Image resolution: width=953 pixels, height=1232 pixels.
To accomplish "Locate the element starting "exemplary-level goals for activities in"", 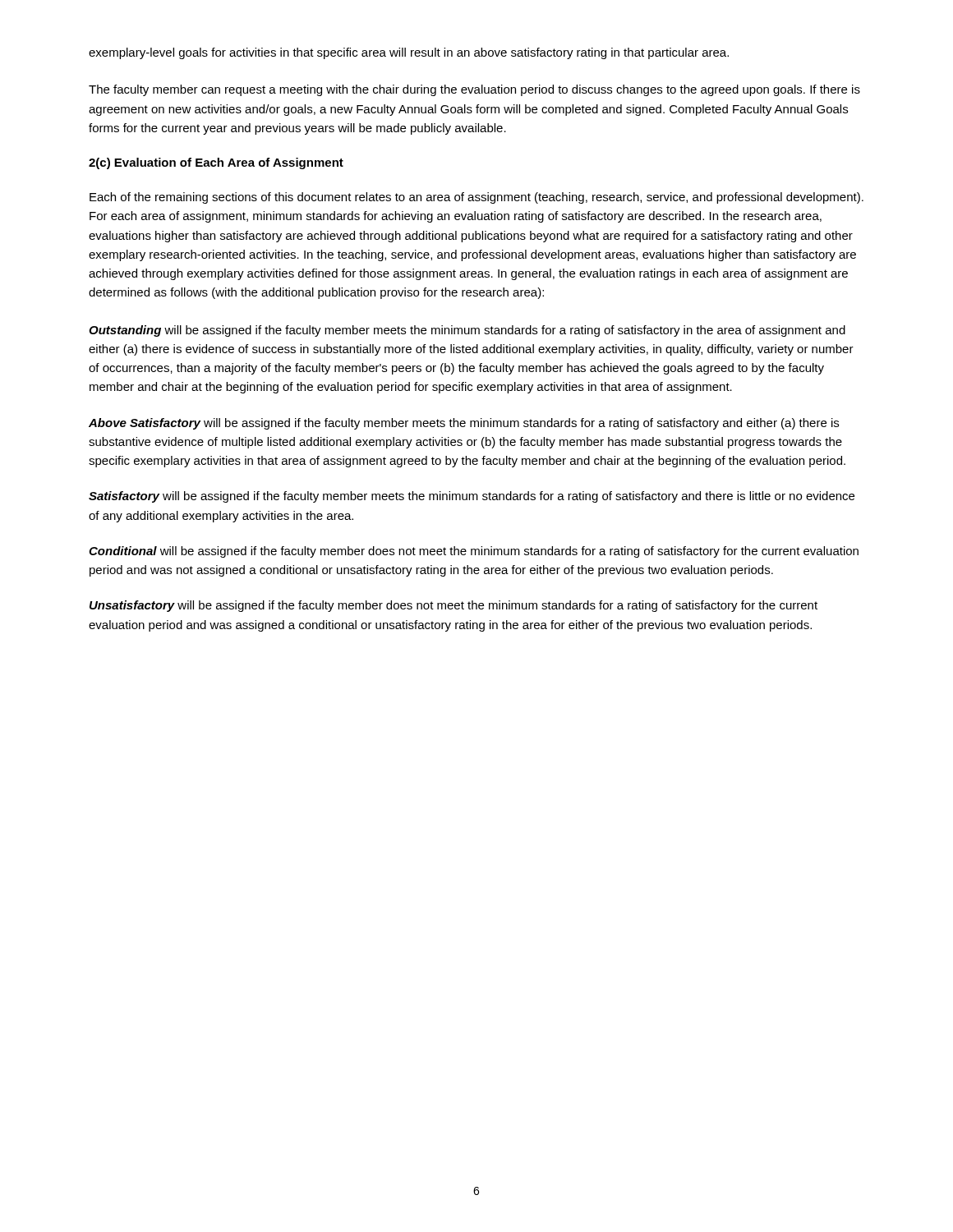I will pos(409,52).
